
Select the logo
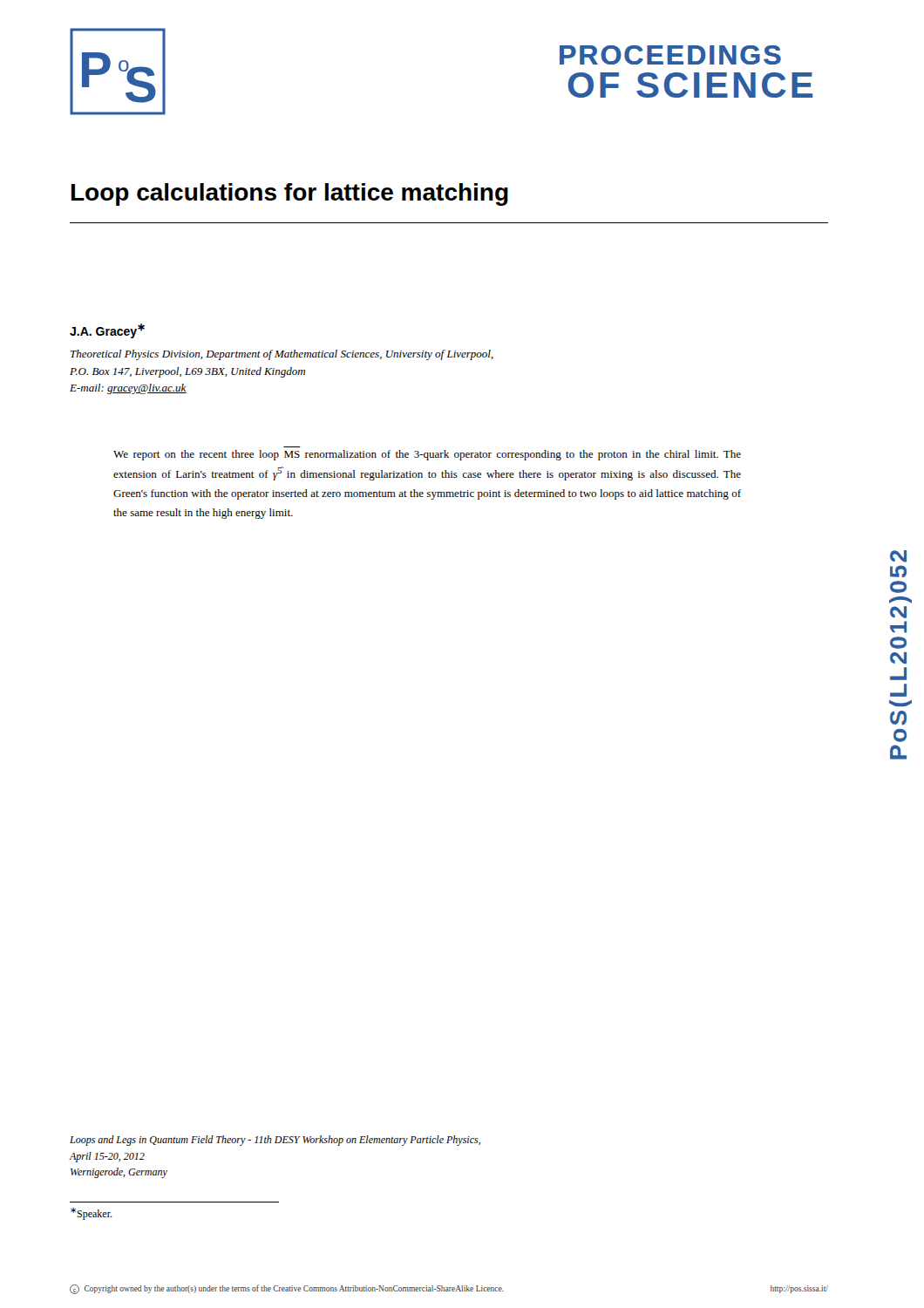point(449,72)
